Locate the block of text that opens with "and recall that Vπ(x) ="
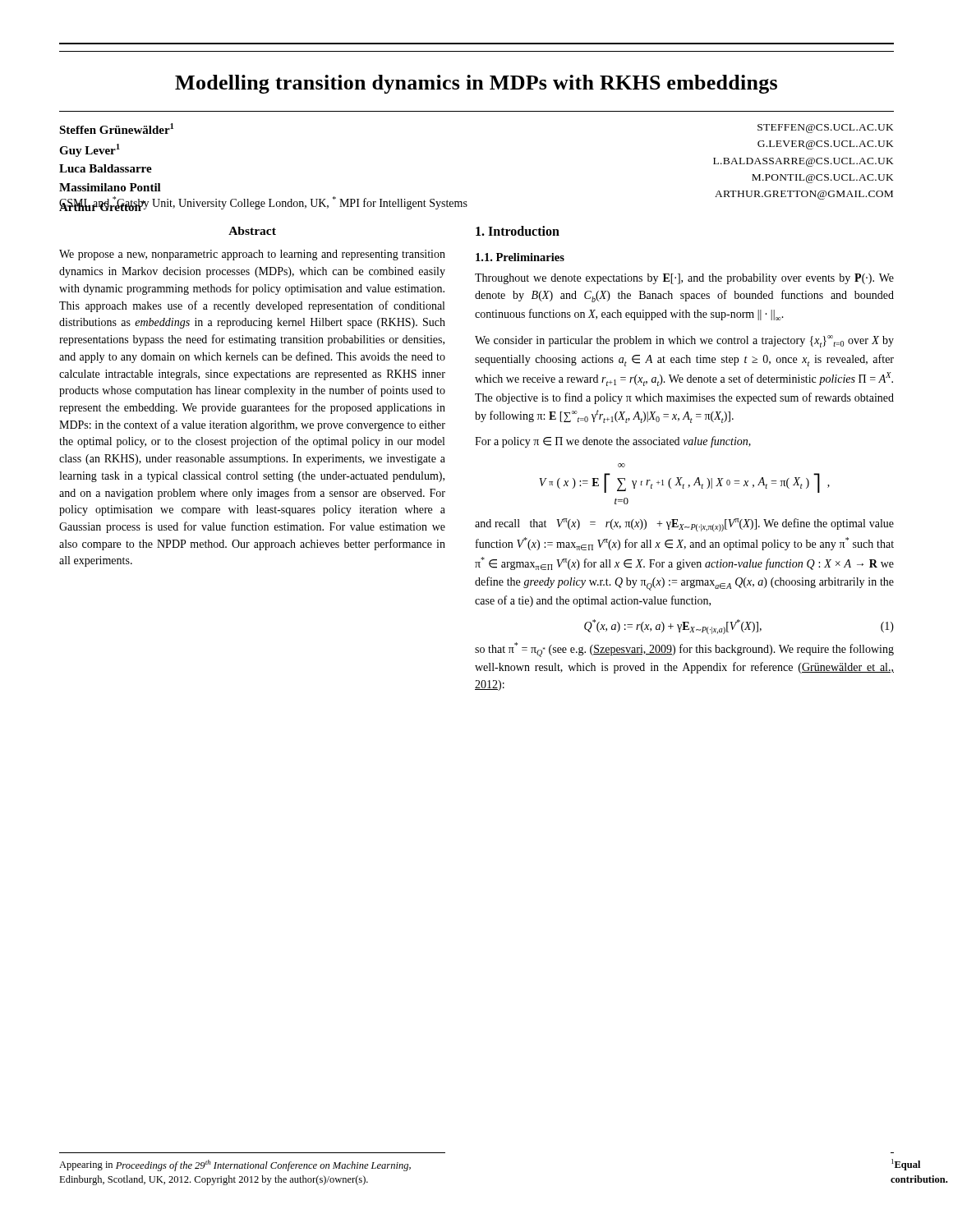 (684, 562)
